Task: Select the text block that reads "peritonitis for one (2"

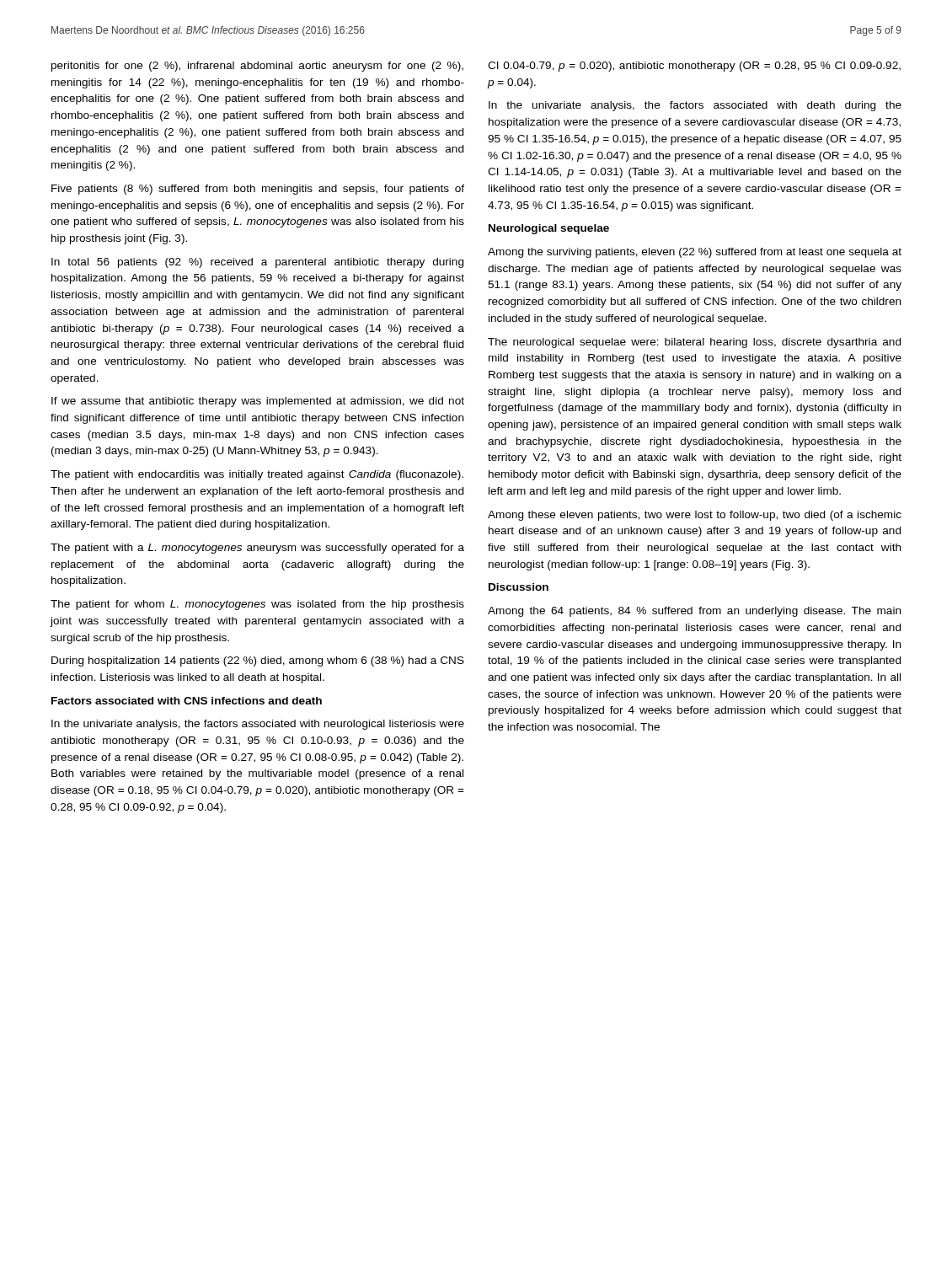Action: pyautogui.click(x=257, y=115)
